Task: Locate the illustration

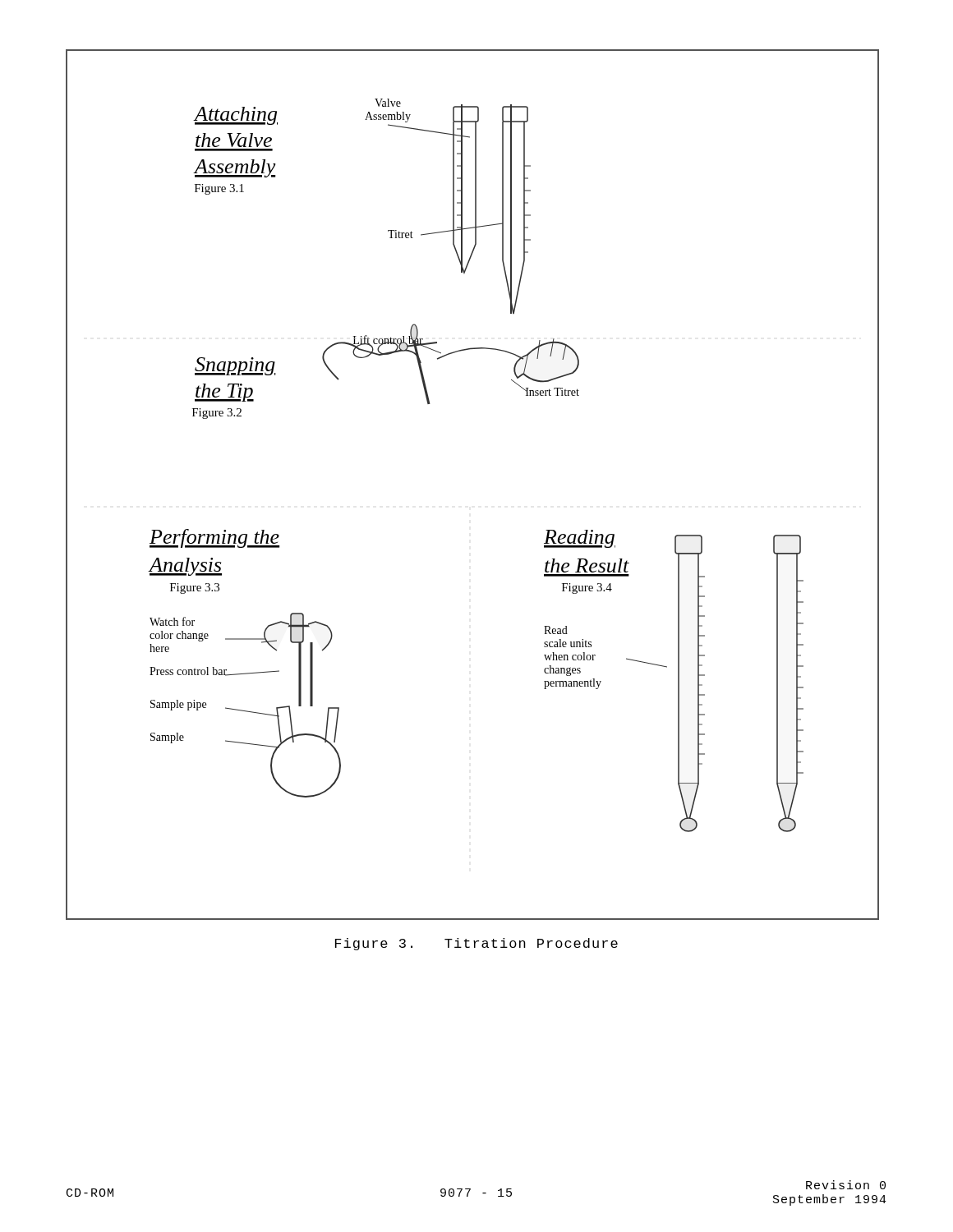Action: coord(472,485)
